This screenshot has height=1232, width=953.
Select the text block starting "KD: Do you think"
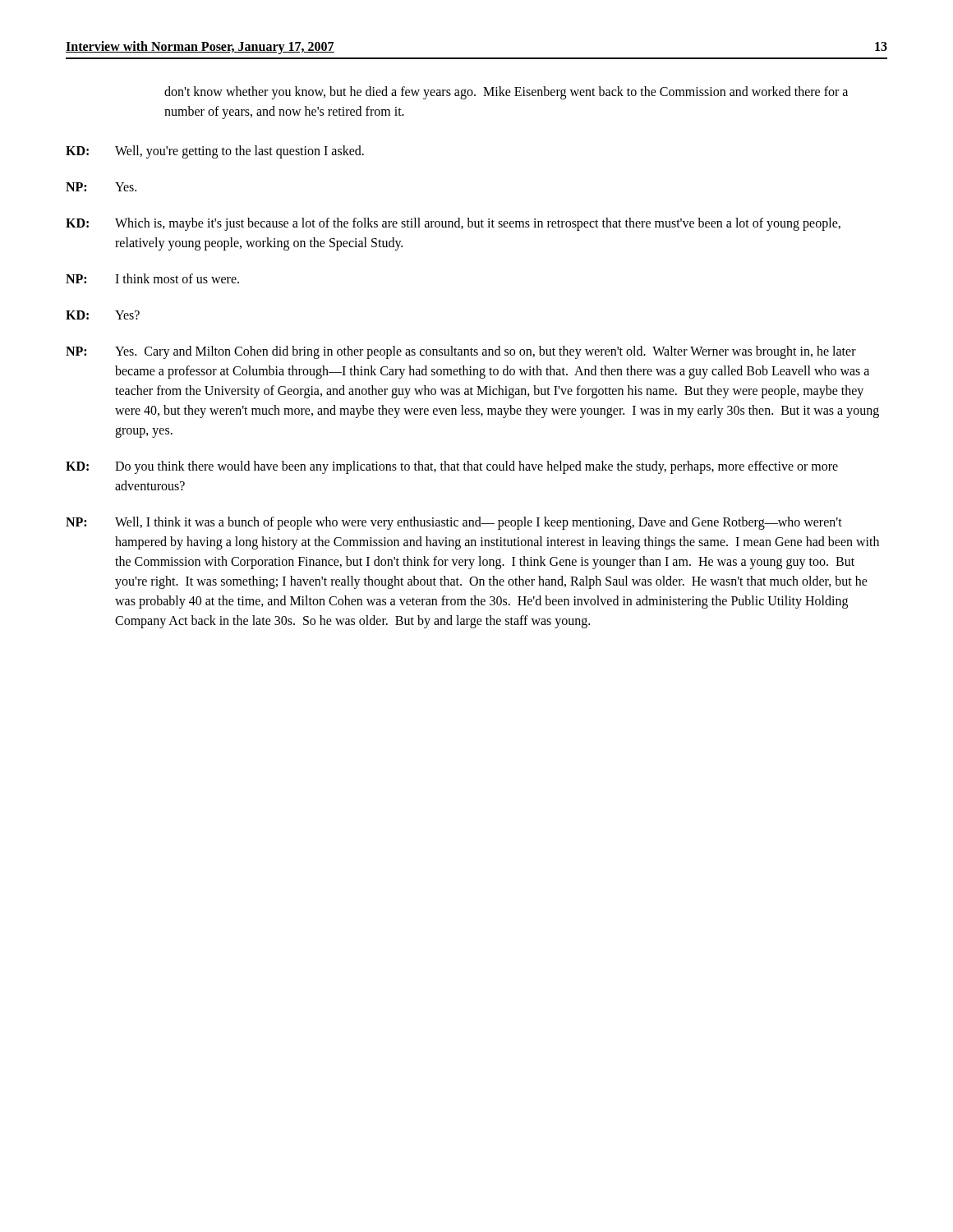[476, 476]
